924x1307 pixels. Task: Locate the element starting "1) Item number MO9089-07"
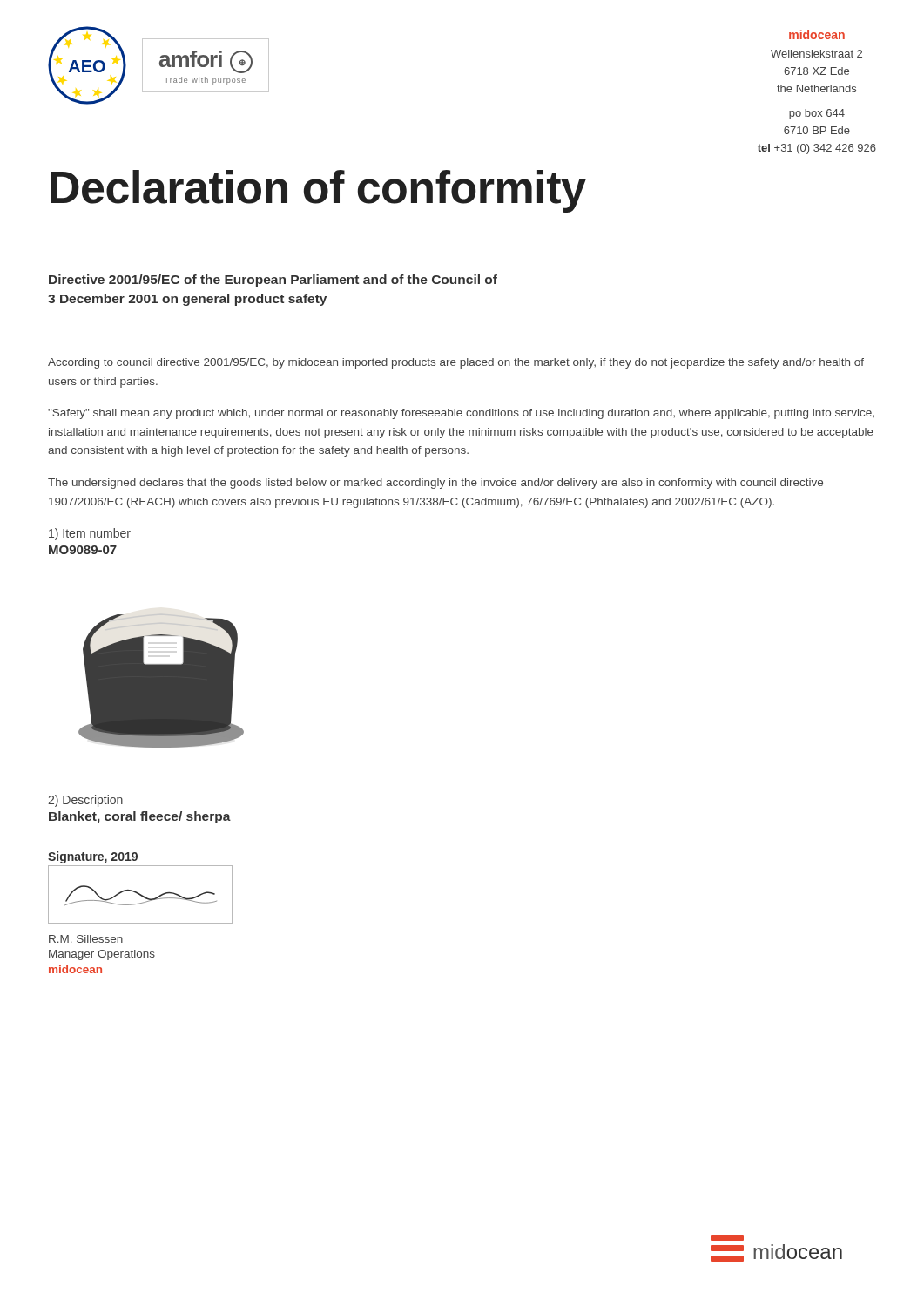(89, 542)
